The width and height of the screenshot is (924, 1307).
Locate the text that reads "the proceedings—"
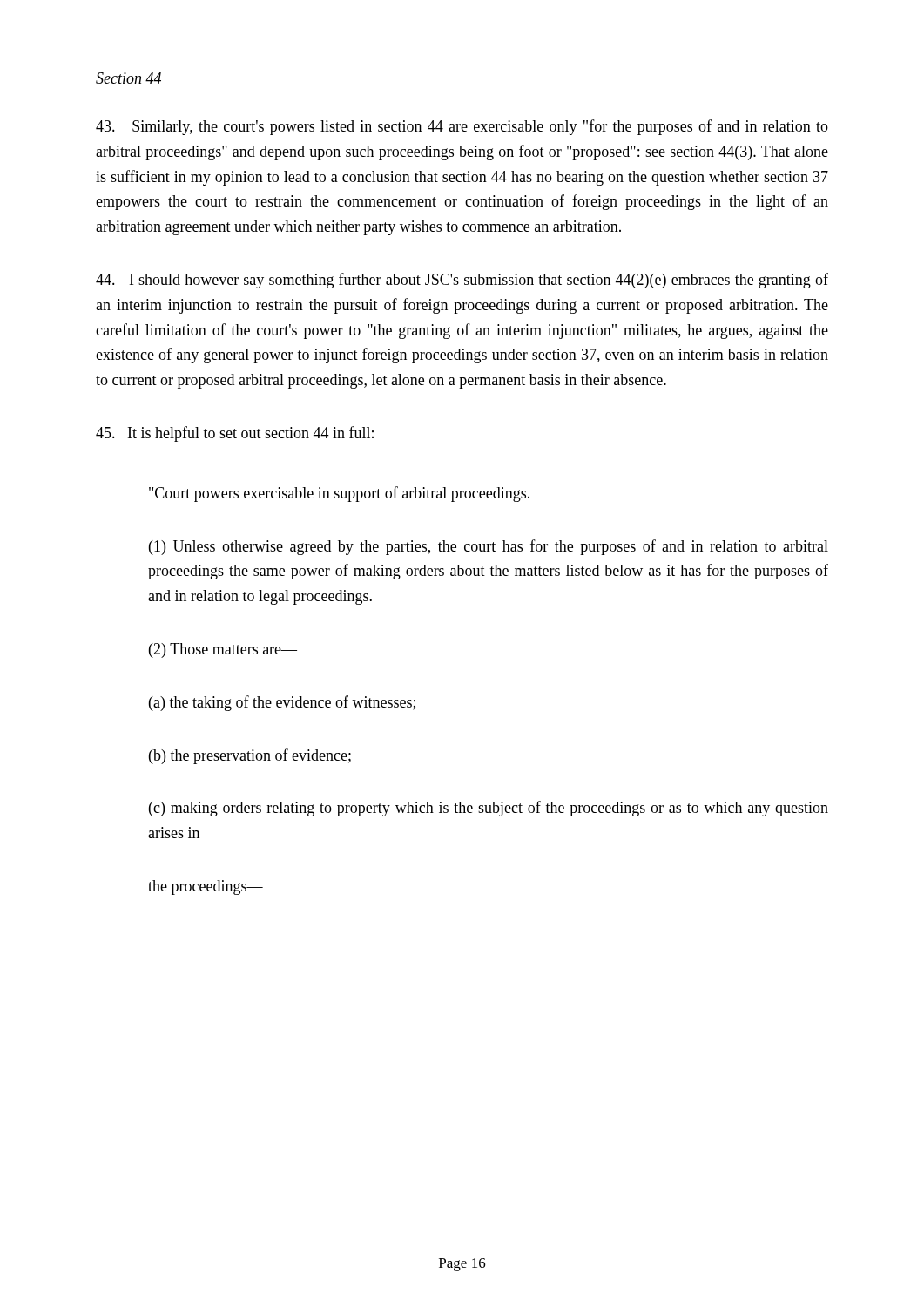(205, 886)
